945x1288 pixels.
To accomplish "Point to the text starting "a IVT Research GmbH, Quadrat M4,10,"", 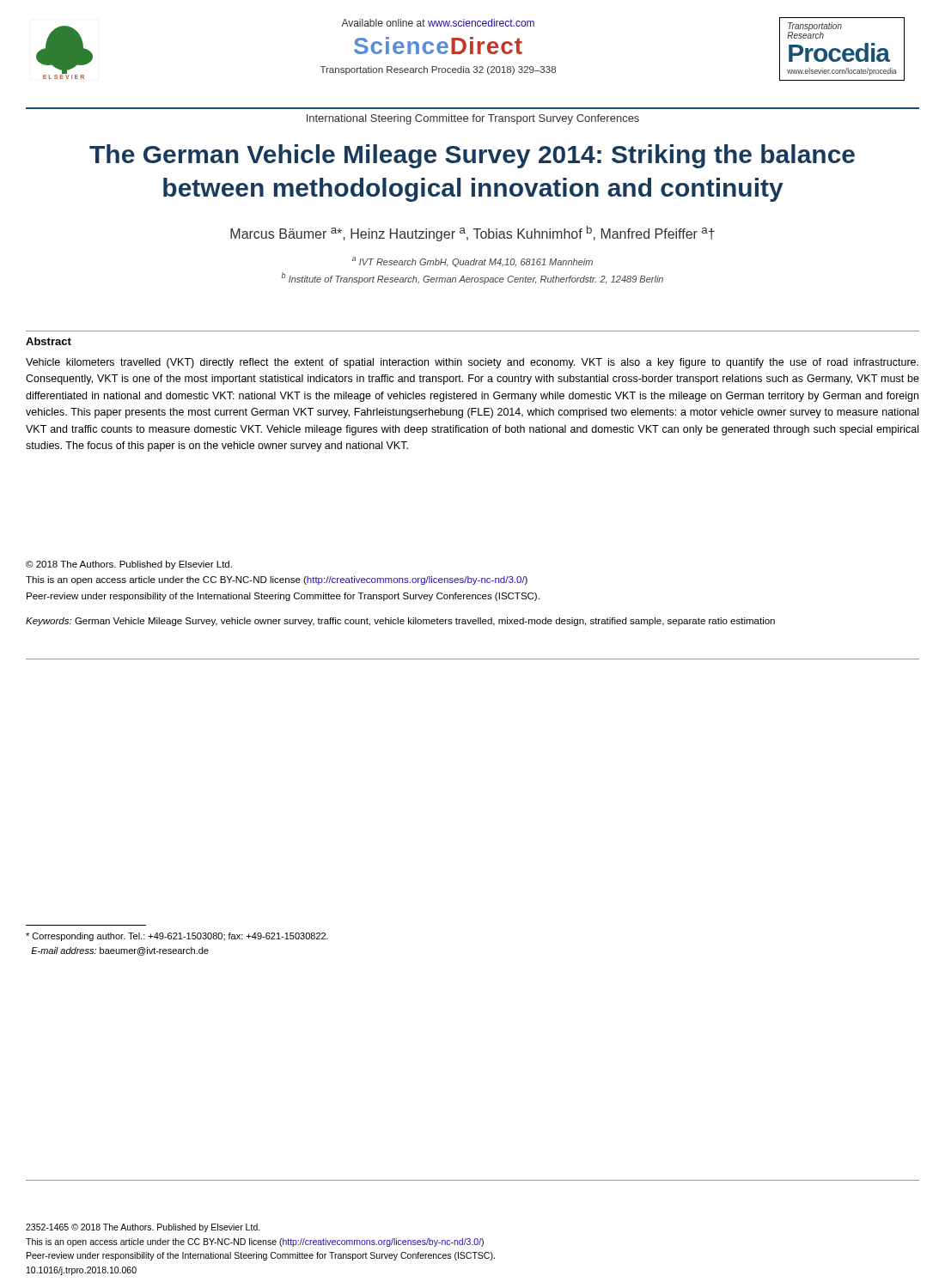I will [472, 269].
